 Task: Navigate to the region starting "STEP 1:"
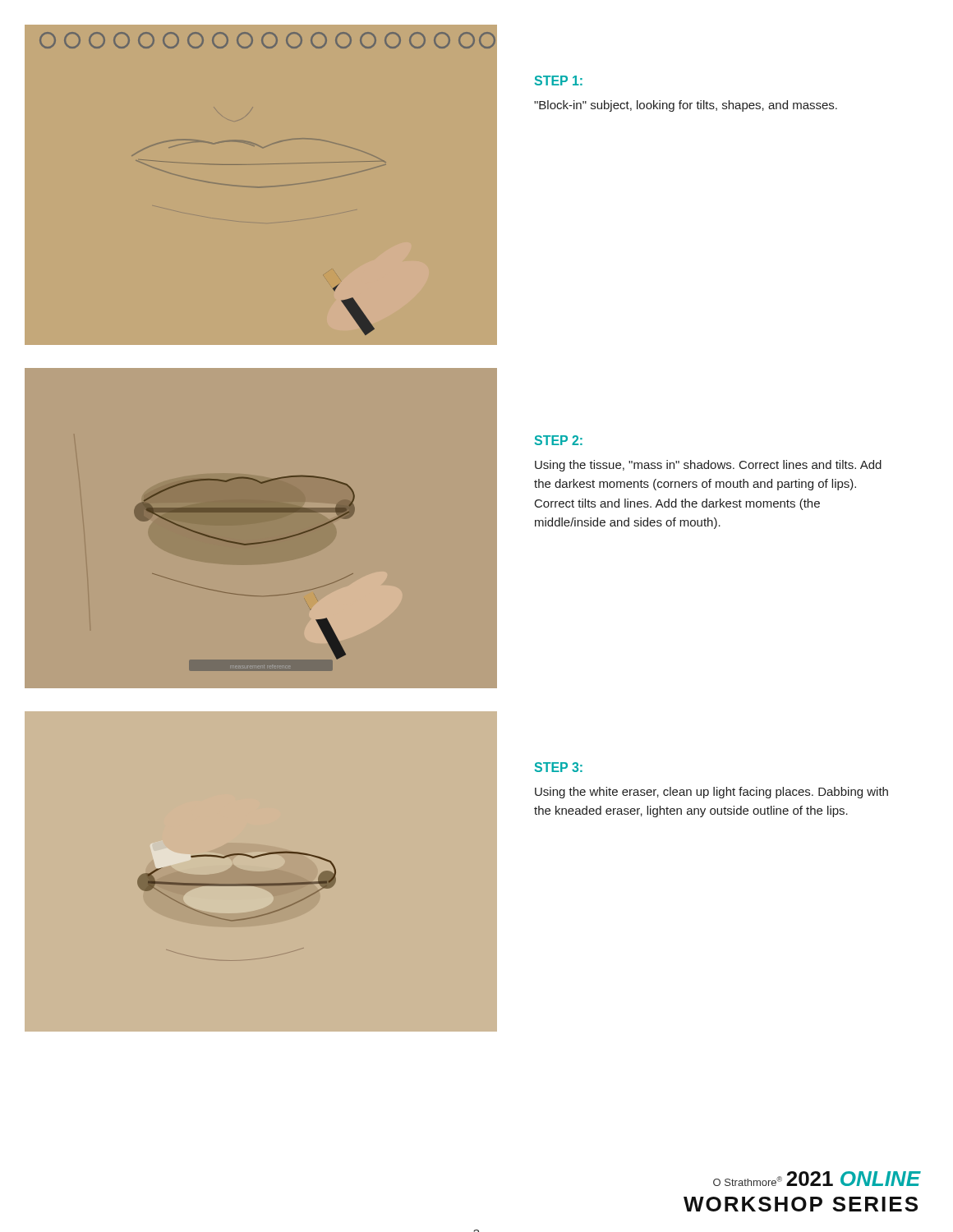pos(559,81)
